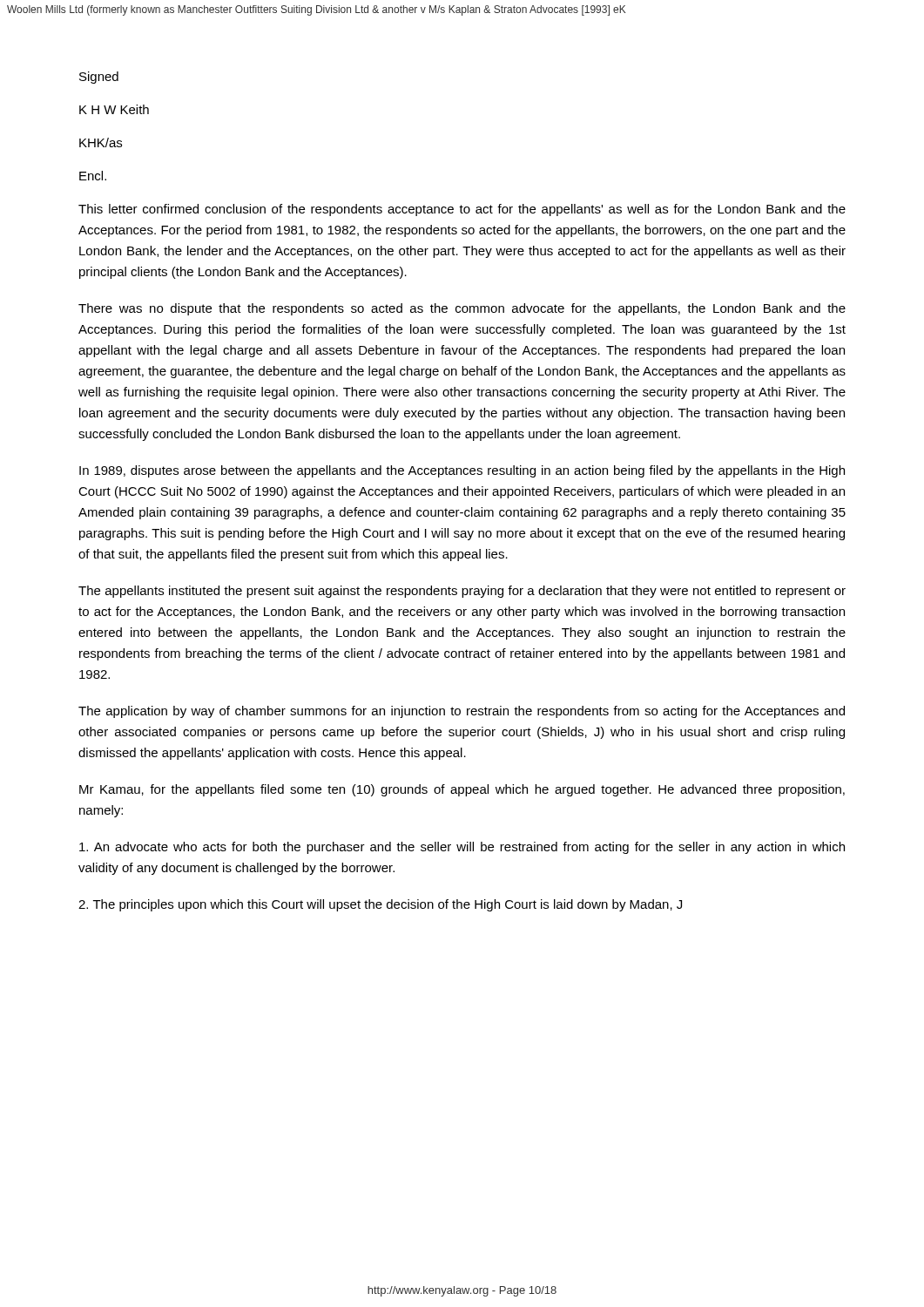Click the passage that begins "In 1989, disputes"
Viewport: 924px width, 1307px height.
pos(462,512)
